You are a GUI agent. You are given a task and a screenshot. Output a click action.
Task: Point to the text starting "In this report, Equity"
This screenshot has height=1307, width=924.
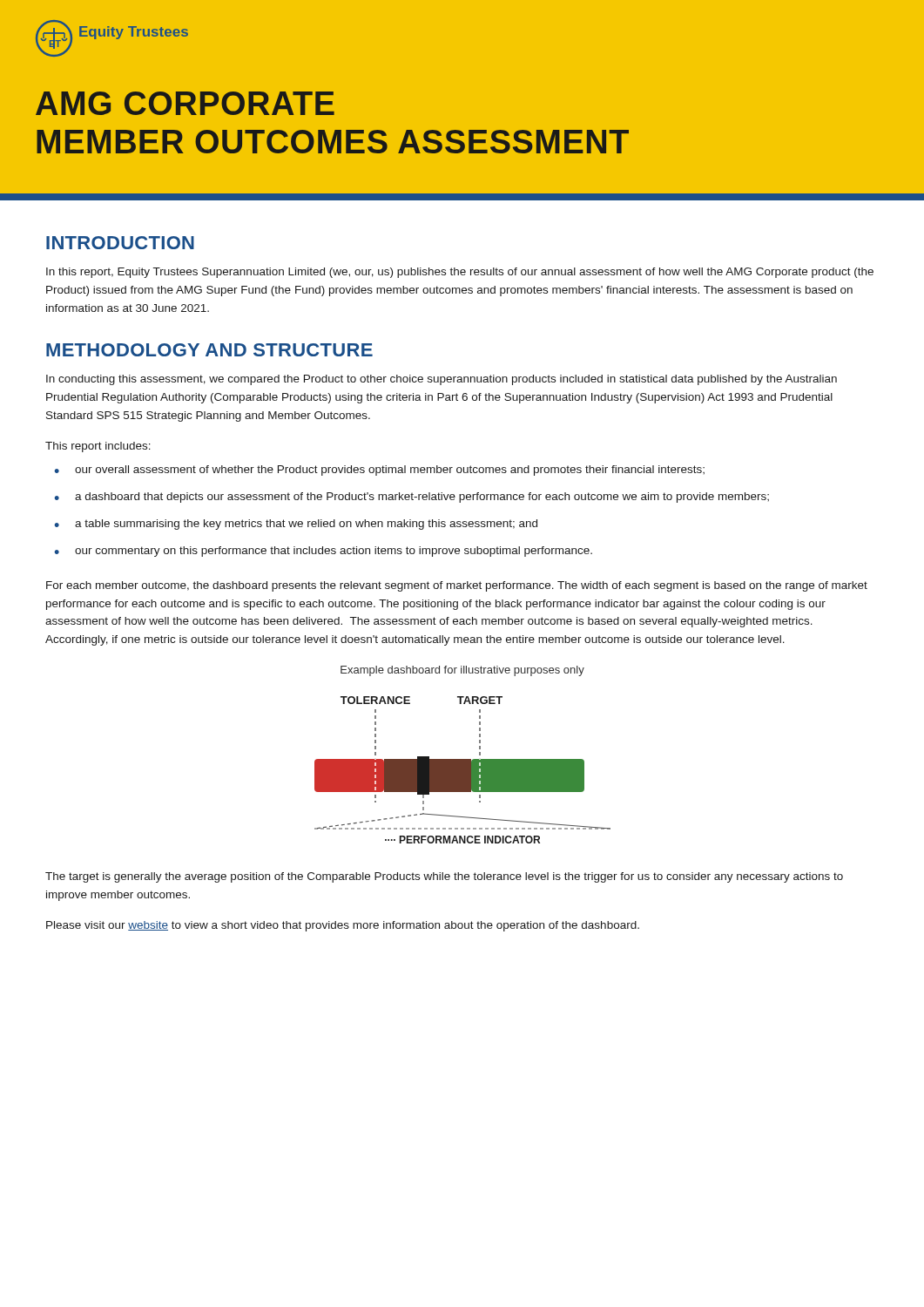tap(460, 290)
